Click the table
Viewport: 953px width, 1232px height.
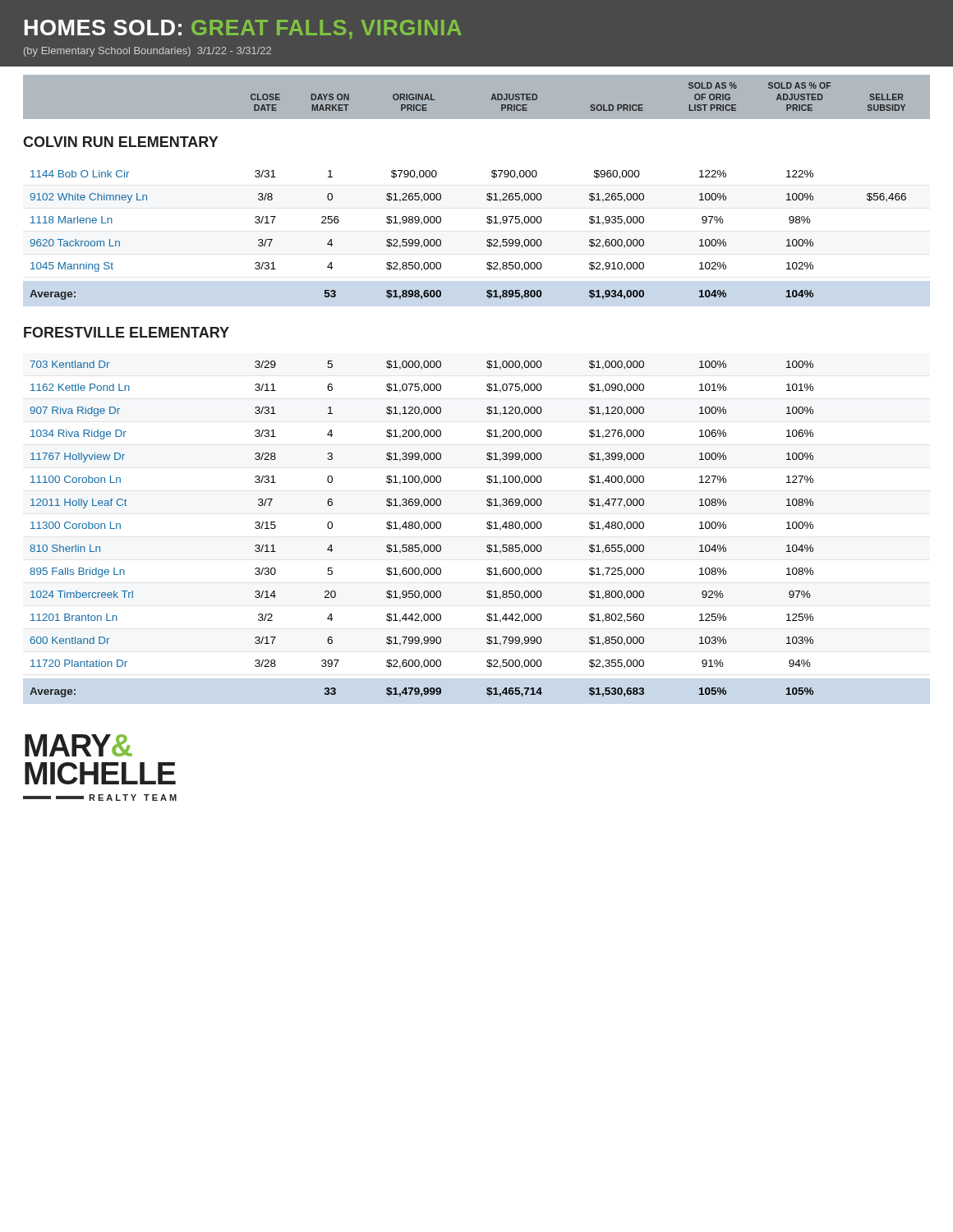pos(476,389)
